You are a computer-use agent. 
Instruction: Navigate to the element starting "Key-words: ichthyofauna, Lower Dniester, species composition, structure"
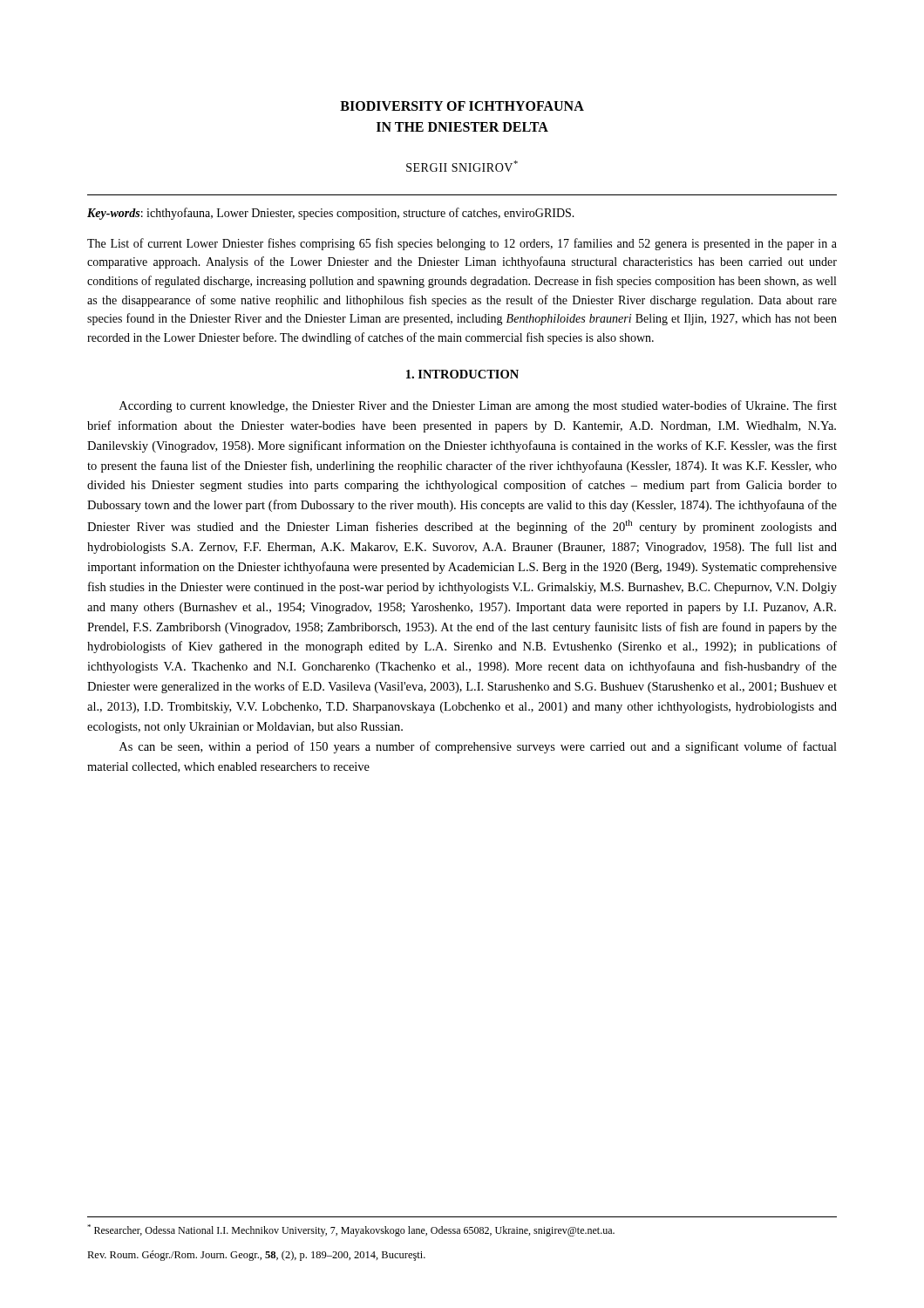[x=331, y=213]
